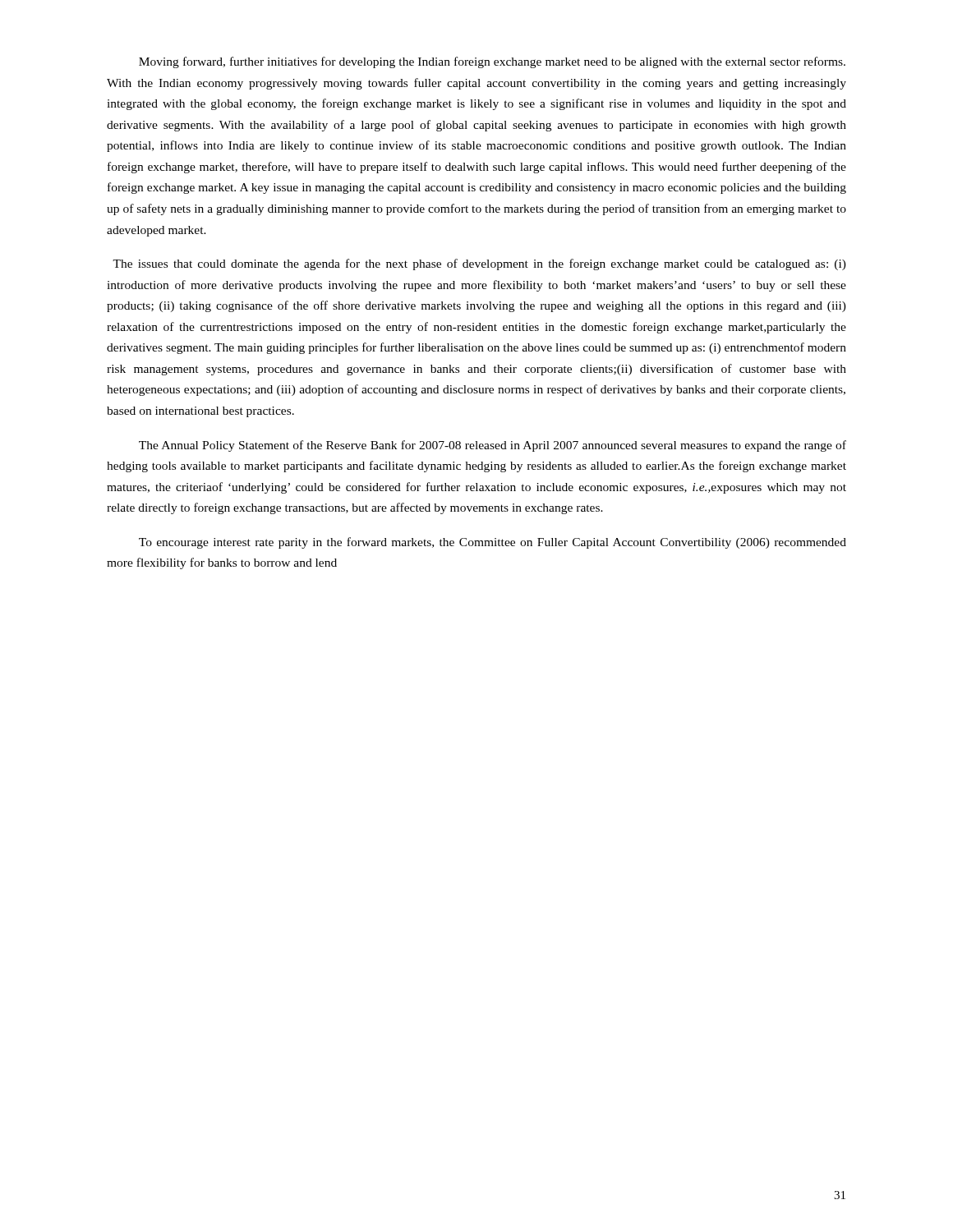Screen dimensions: 1232x953
Task: Point to the block beginning "To encourage interest"
Action: click(476, 552)
